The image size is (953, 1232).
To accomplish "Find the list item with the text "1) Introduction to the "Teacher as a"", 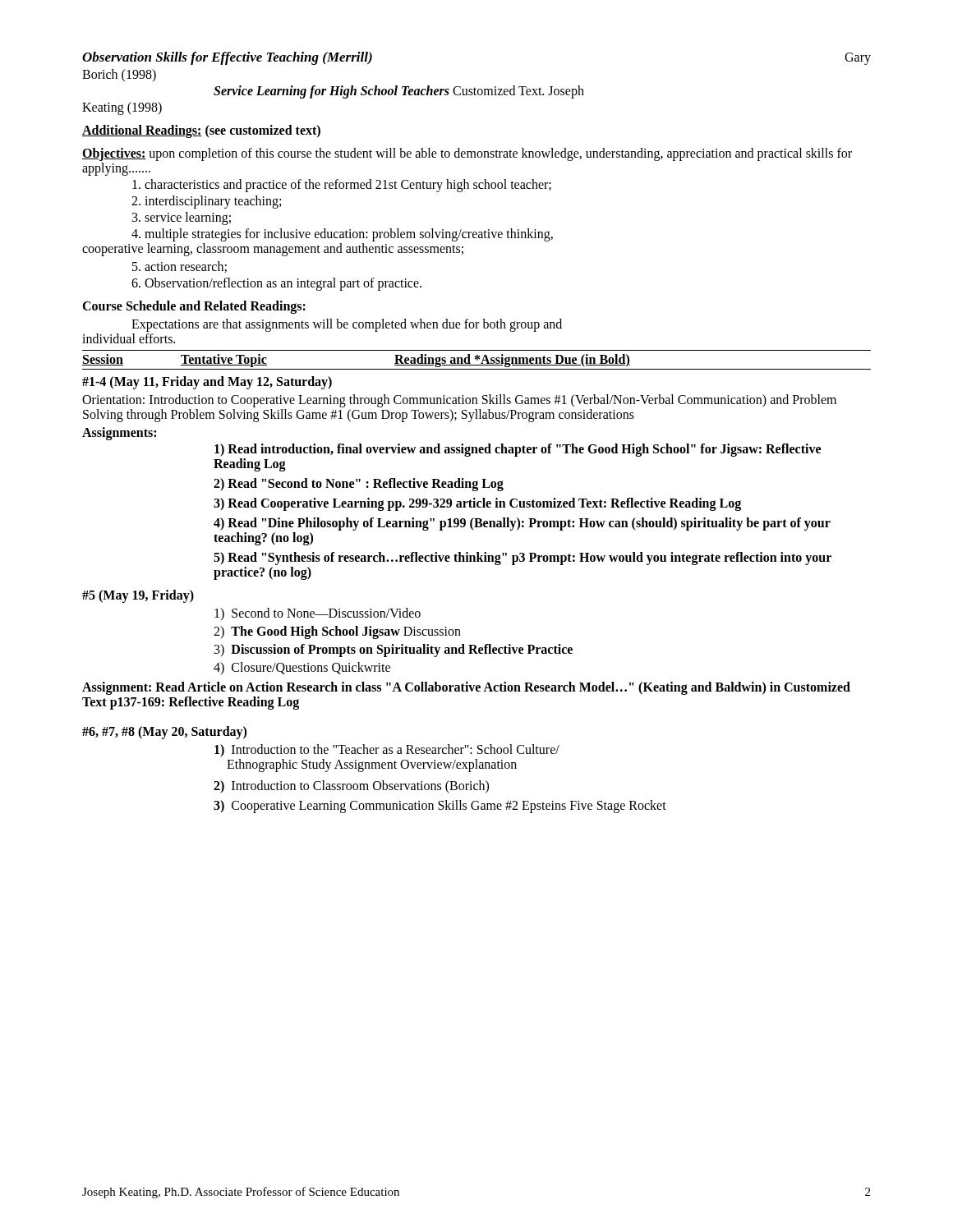I will pos(386,757).
